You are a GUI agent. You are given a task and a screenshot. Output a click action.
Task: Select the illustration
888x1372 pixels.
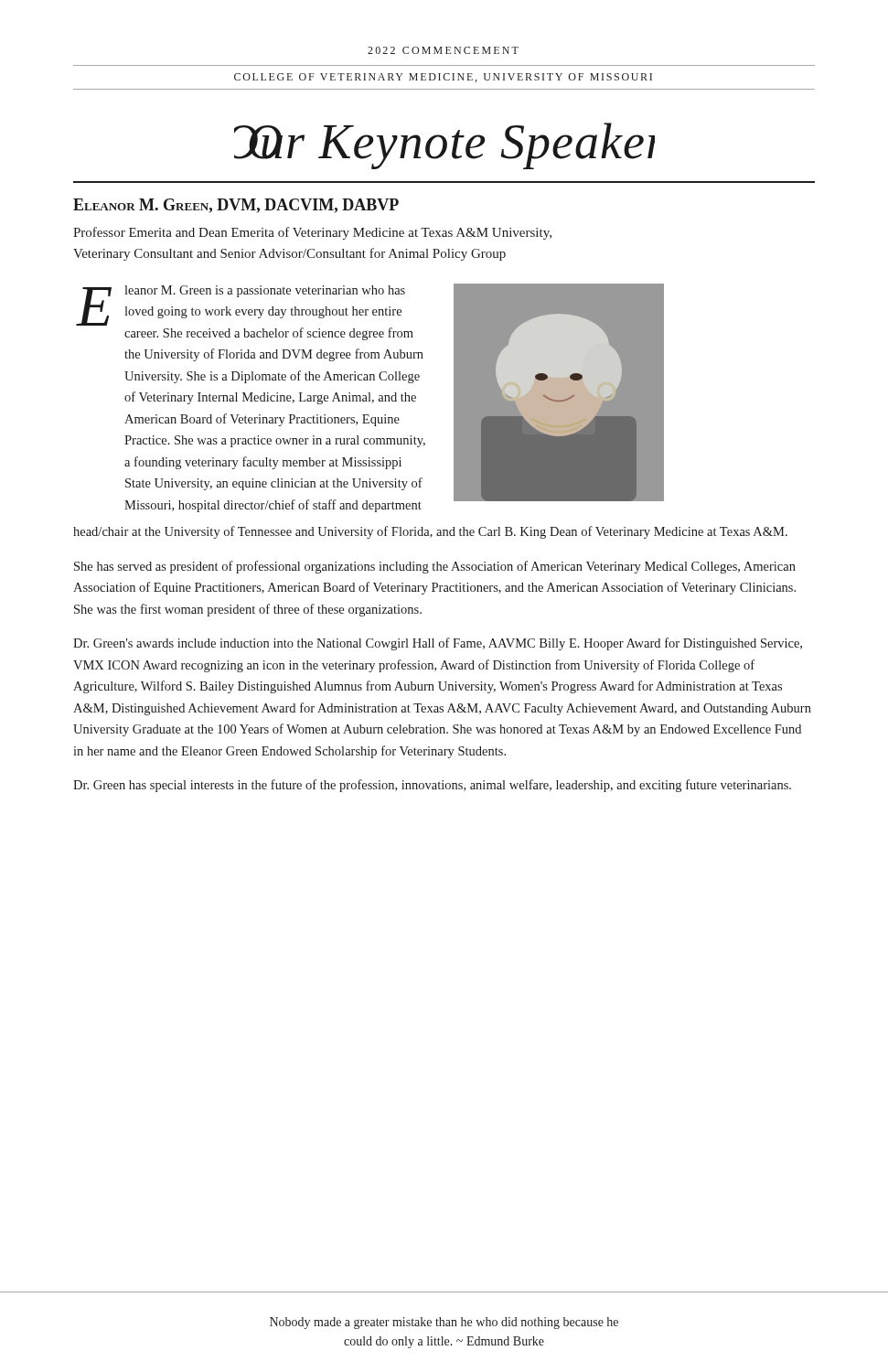click(x=444, y=137)
